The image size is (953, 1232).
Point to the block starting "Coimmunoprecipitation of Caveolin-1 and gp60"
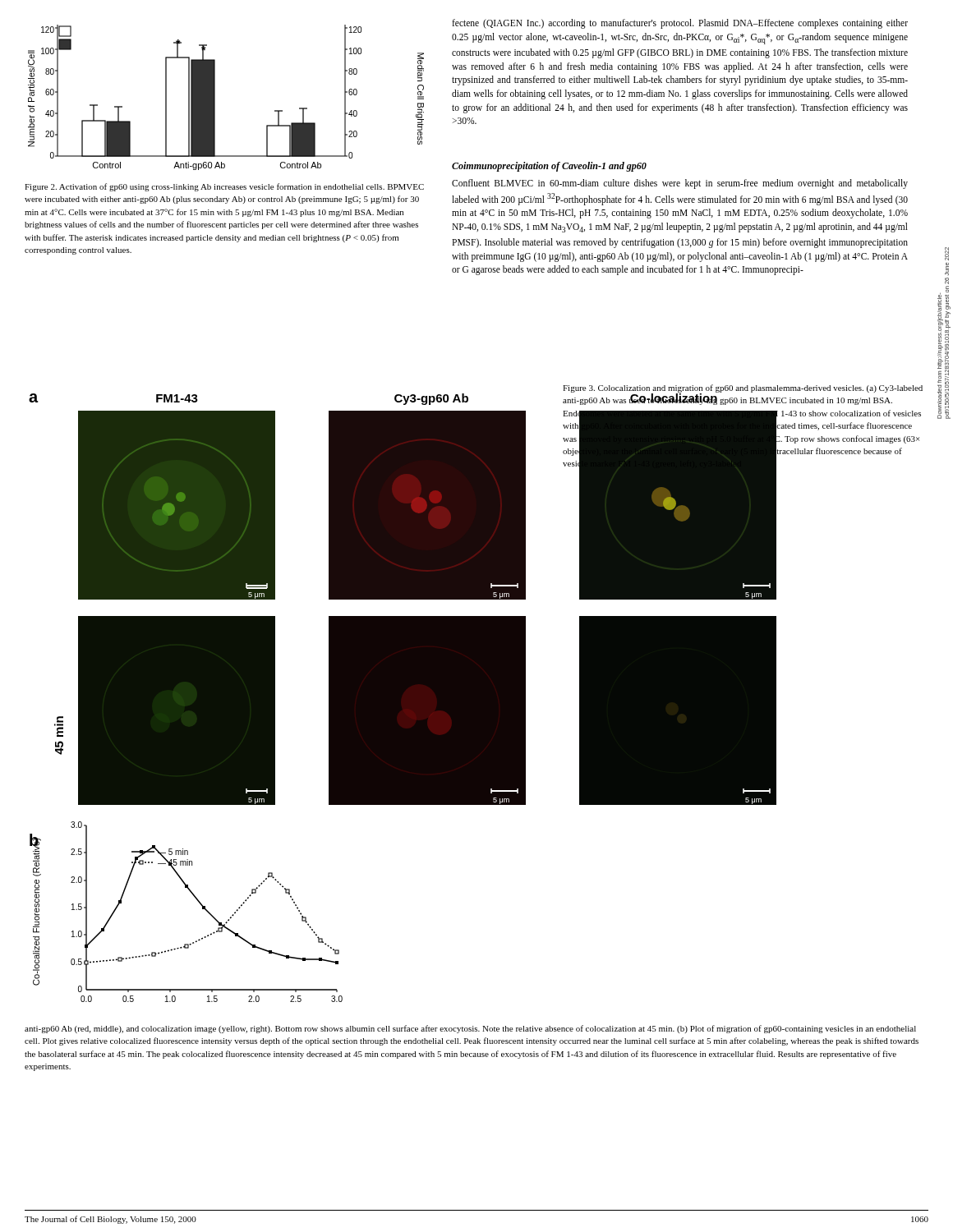coord(549,166)
